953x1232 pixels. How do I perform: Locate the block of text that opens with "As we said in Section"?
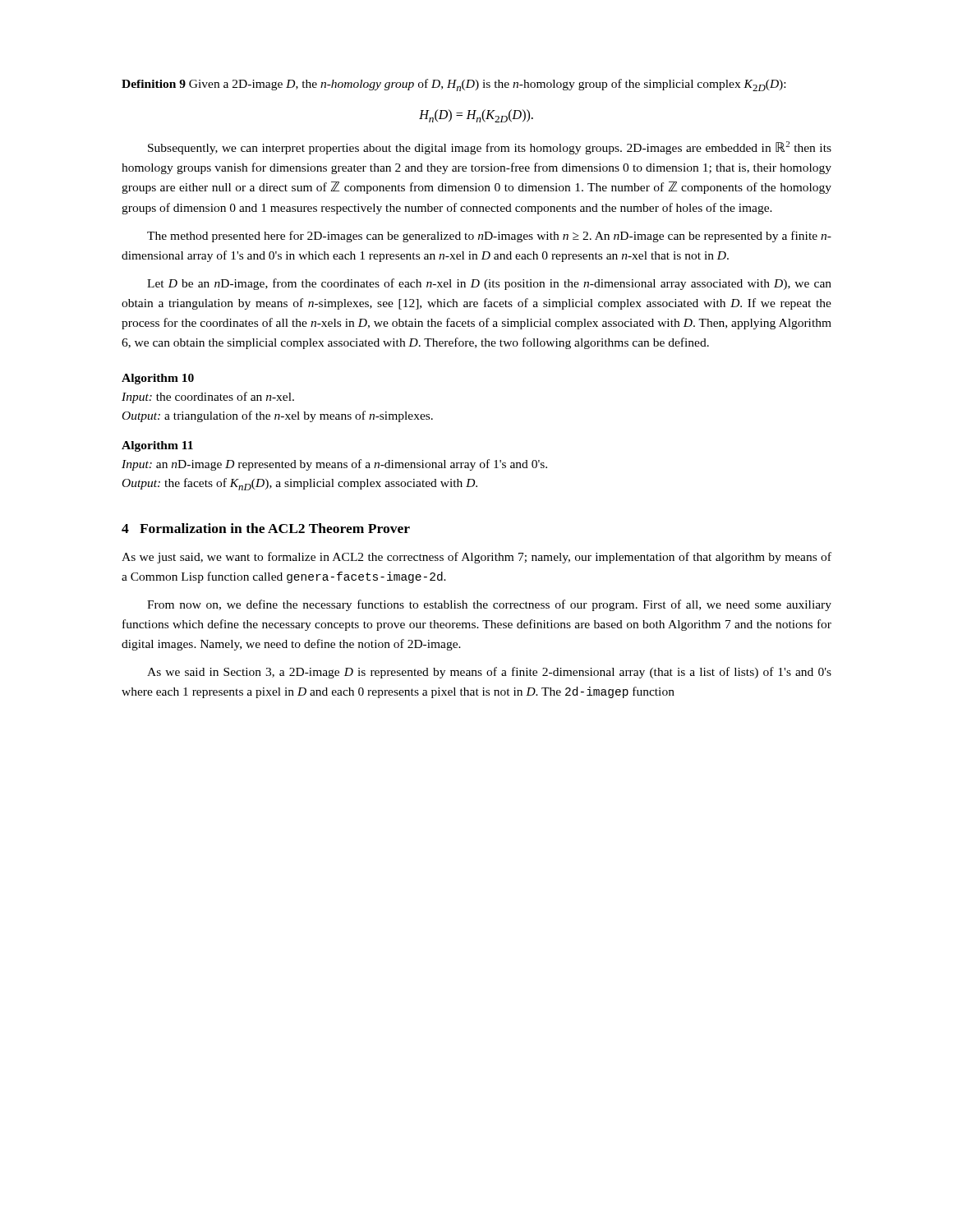click(476, 682)
